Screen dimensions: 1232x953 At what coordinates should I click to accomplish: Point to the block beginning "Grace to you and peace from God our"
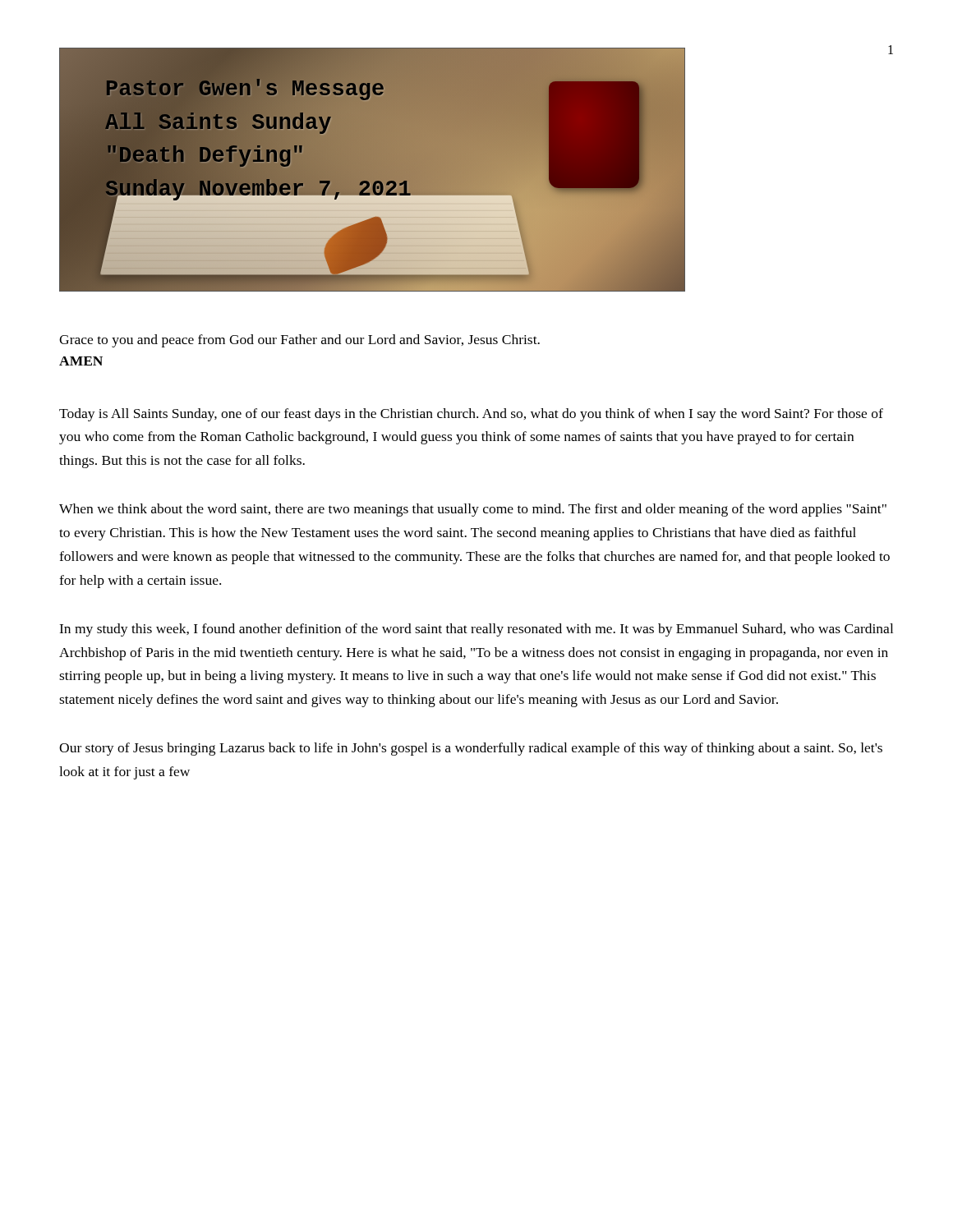coord(476,350)
